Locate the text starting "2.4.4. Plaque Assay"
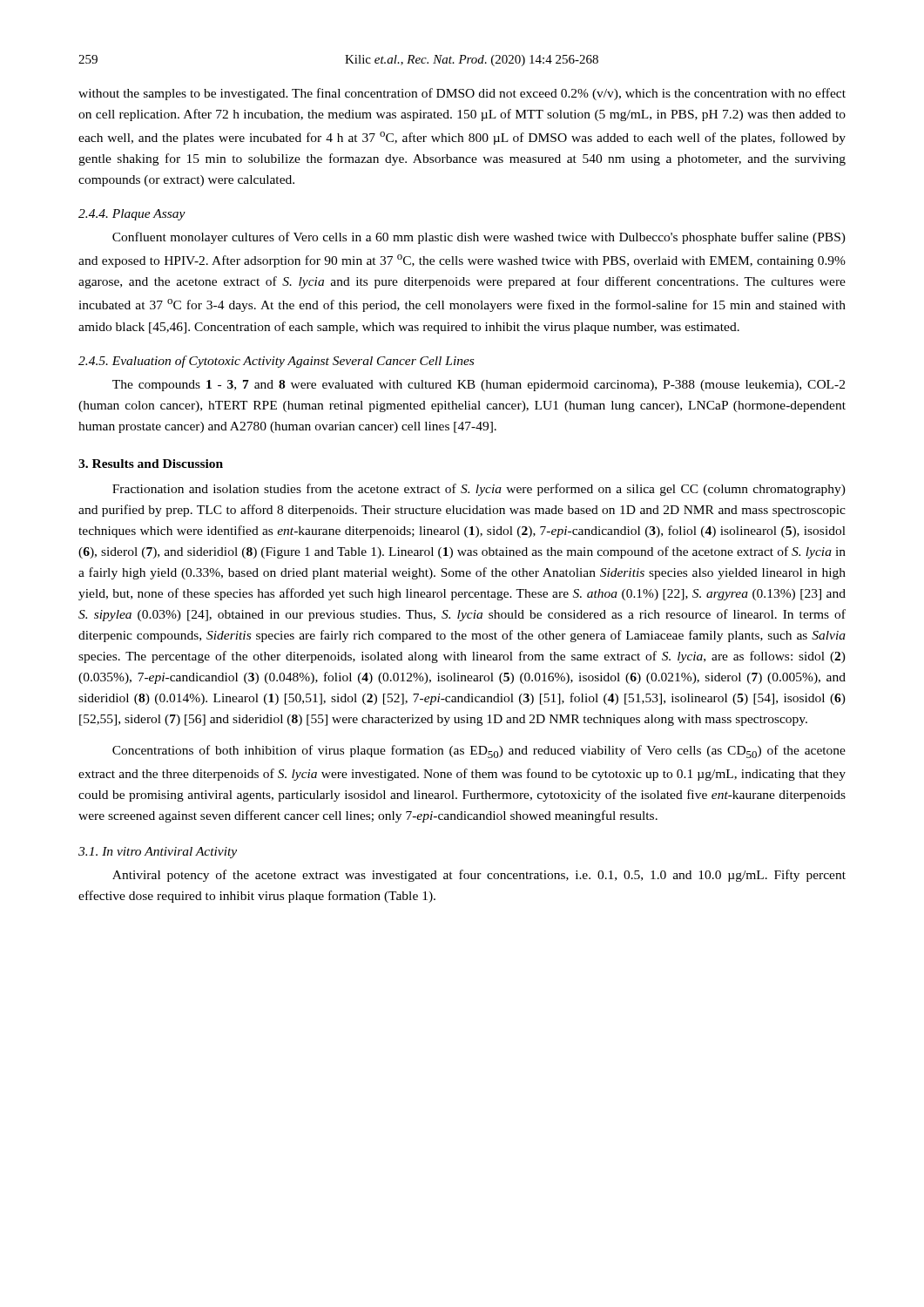This screenshot has width=924, height=1307. (x=132, y=213)
